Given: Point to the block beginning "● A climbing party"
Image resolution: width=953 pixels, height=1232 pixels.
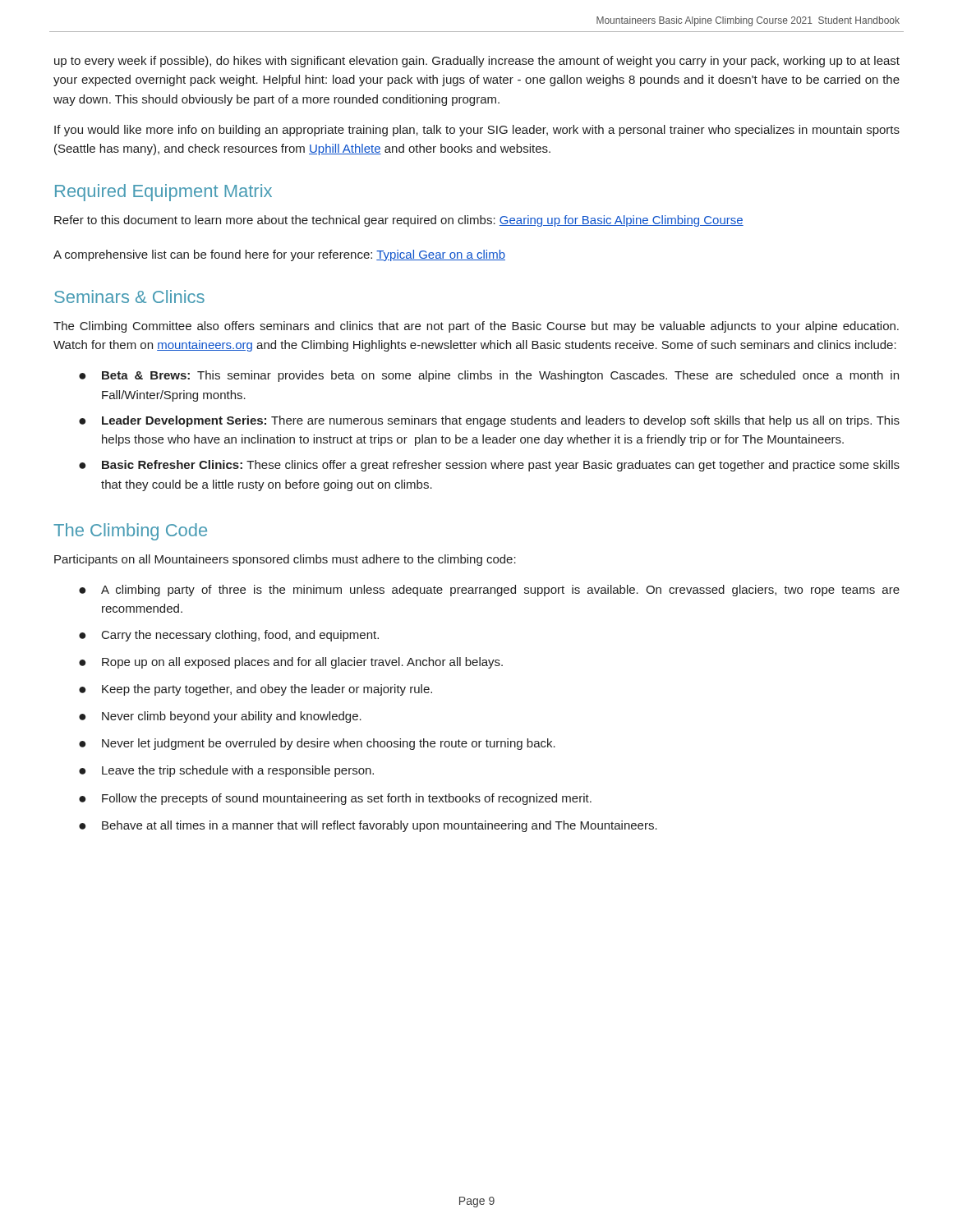Looking at the screenshot, I should [x=489, y=599].
